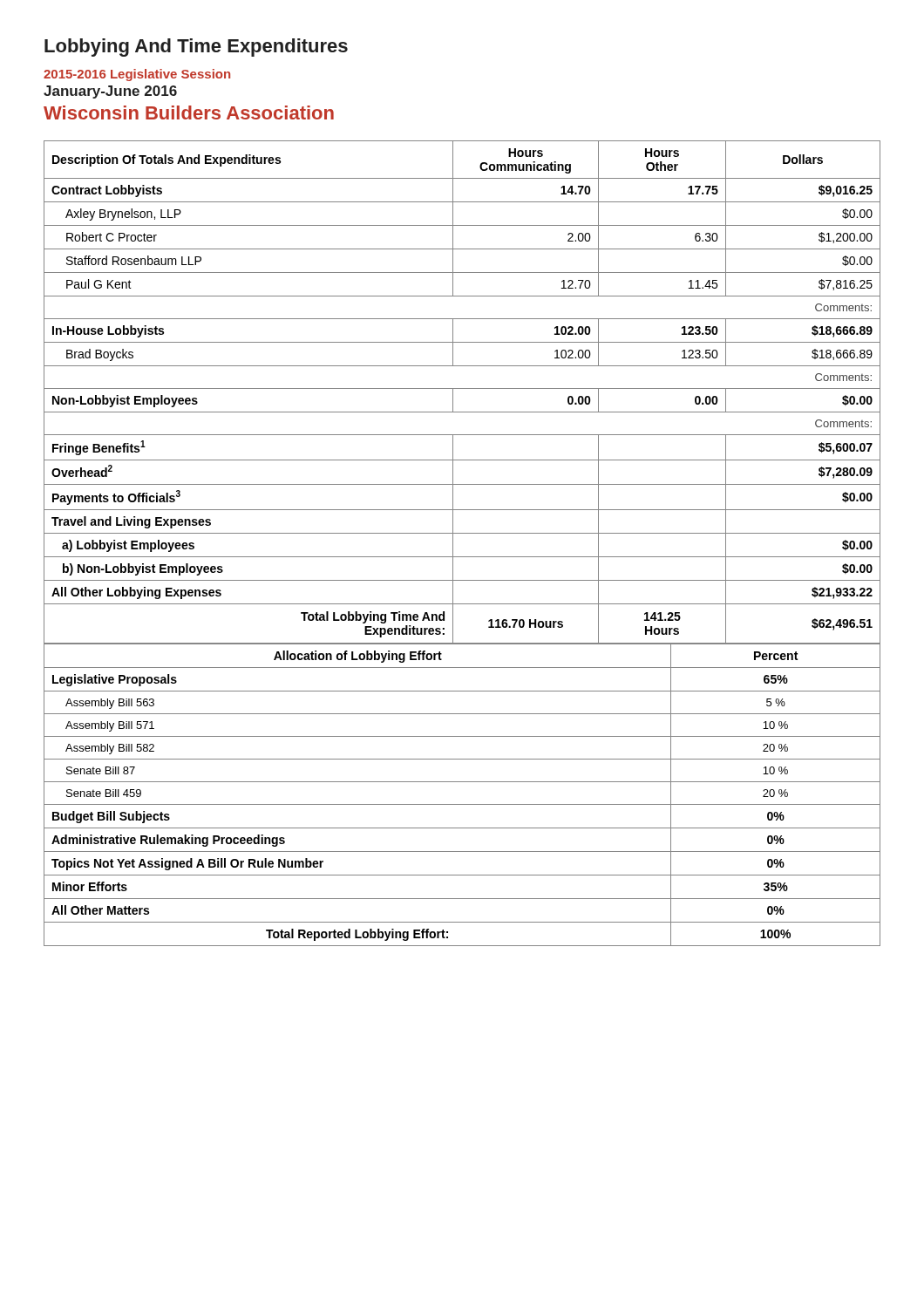
Task: Find the text starting "January-June 2016"
Action: pos(110,91)
